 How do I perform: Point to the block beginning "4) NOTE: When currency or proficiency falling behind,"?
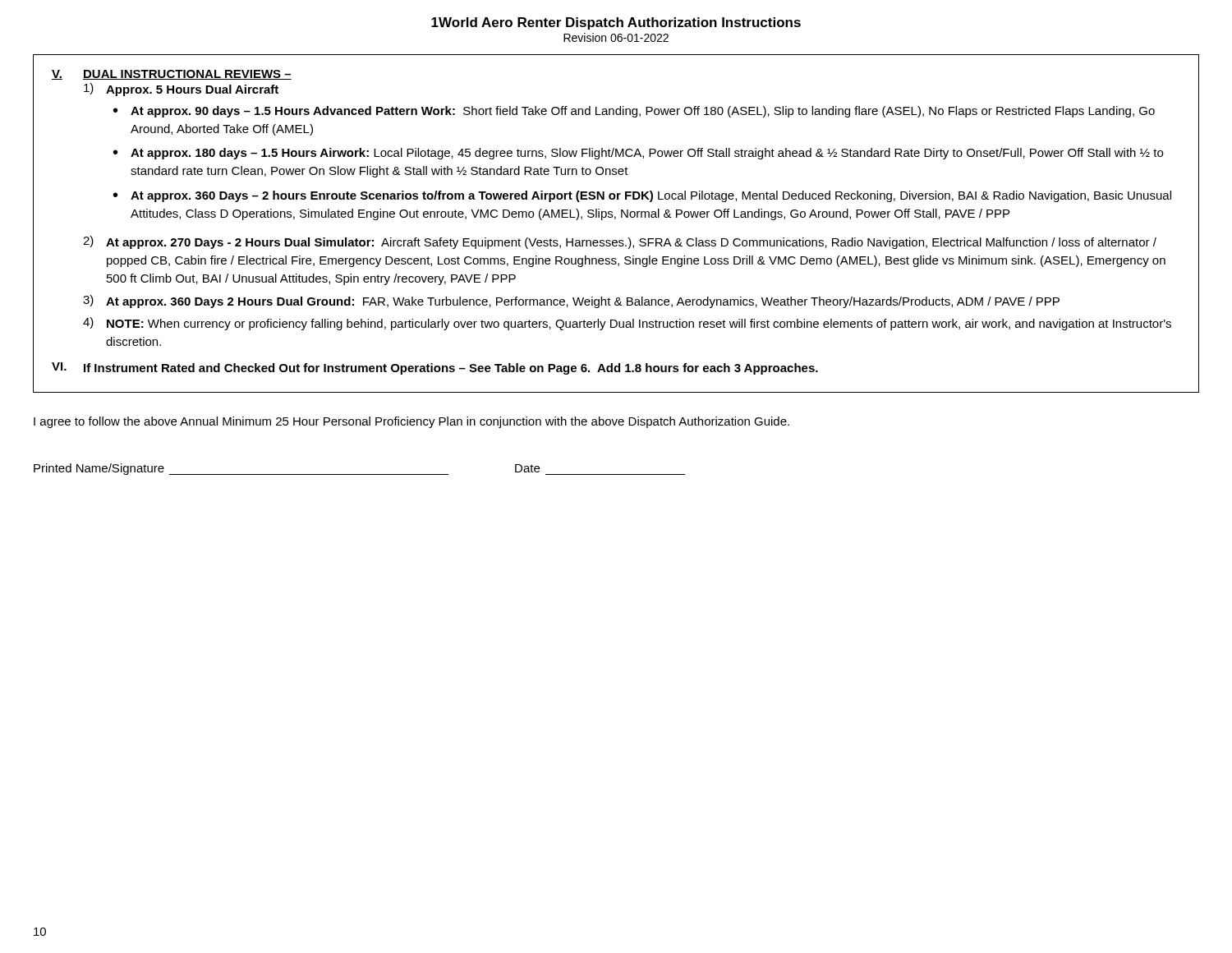pyautogui.click(x=632, y=333)
